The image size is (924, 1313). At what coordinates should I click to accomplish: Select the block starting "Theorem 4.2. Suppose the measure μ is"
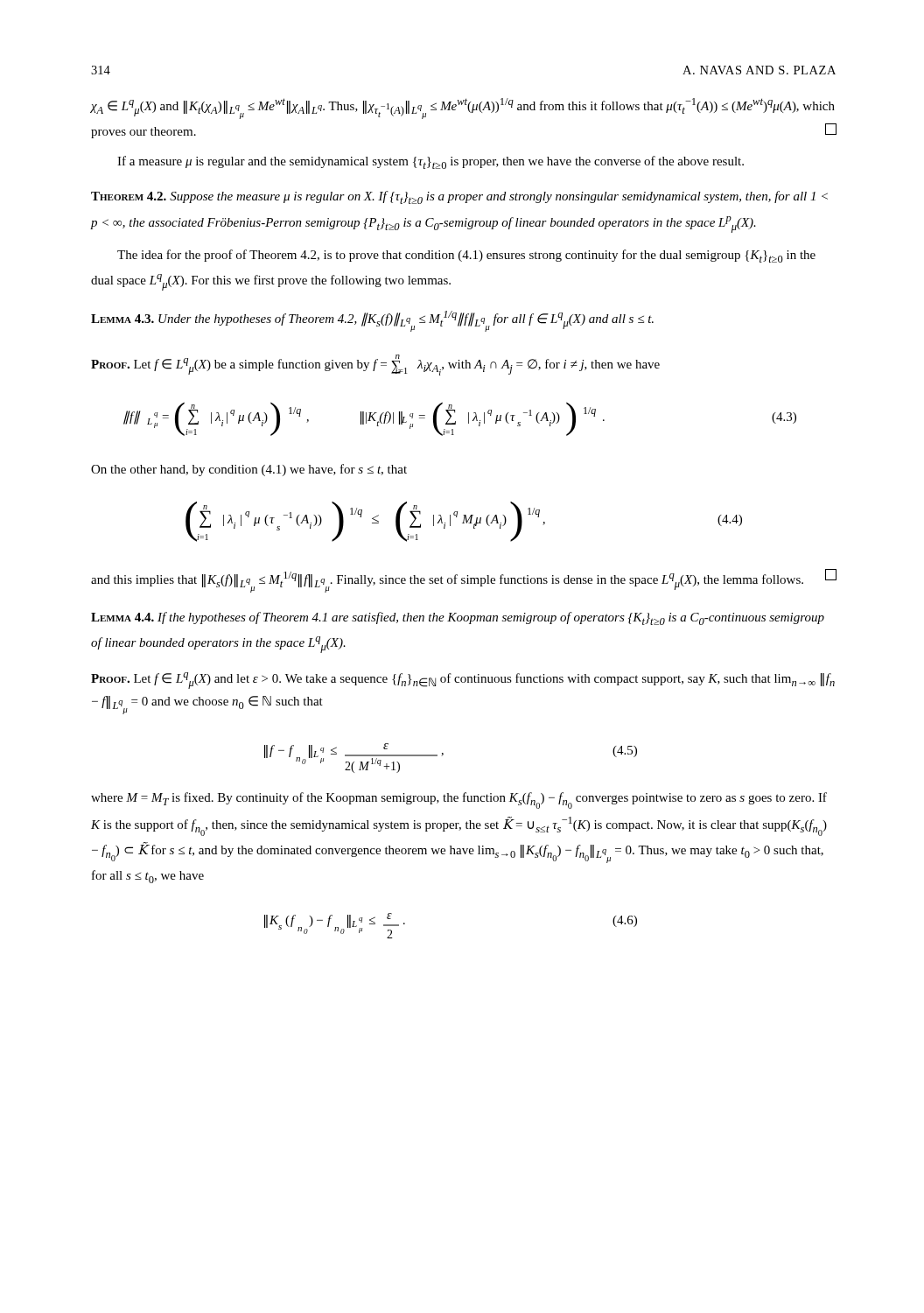click(464, 211)
